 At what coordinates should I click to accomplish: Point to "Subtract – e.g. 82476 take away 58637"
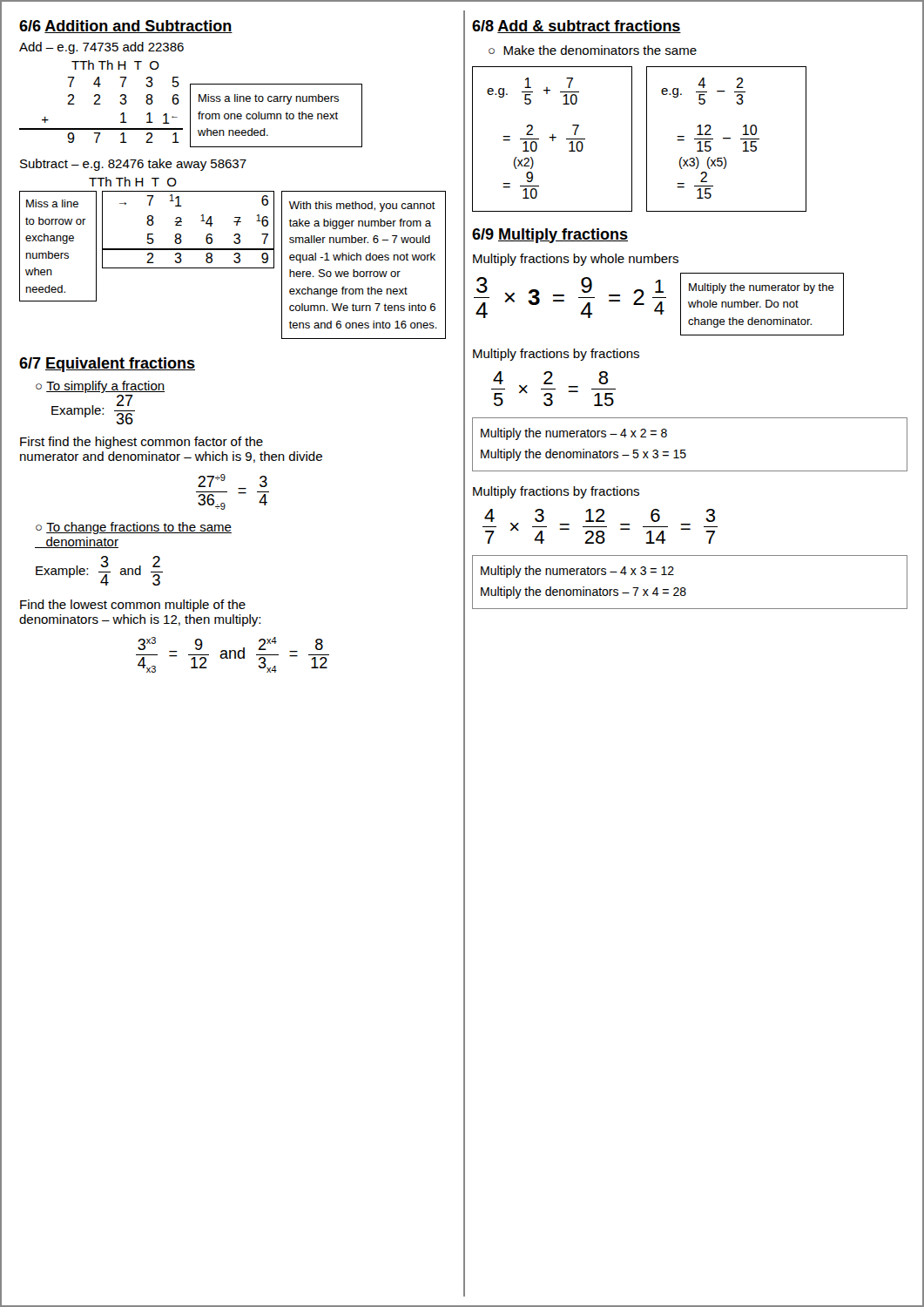tap(133, 164)
